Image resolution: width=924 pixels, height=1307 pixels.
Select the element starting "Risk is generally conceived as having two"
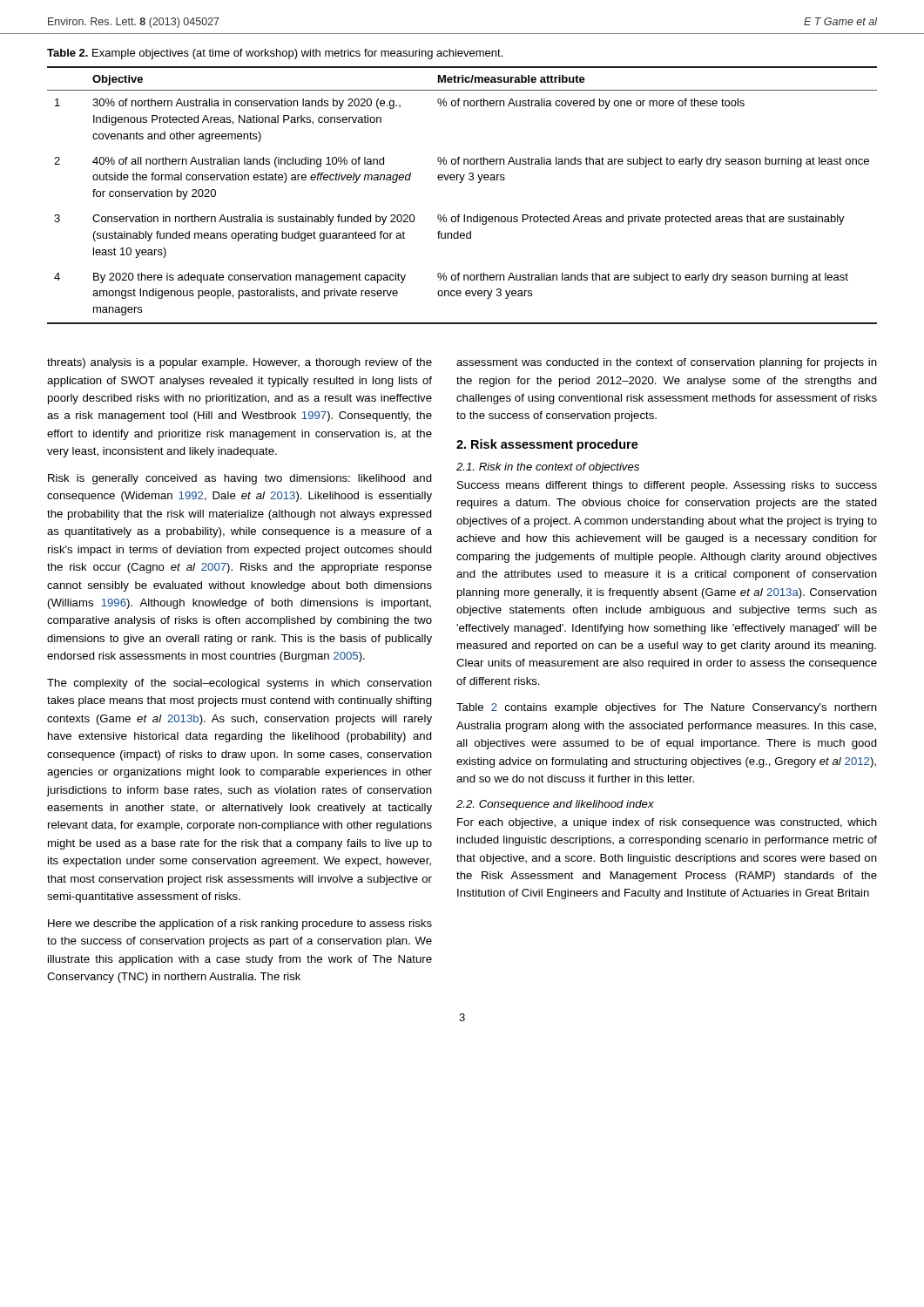[x=240, y=567]
